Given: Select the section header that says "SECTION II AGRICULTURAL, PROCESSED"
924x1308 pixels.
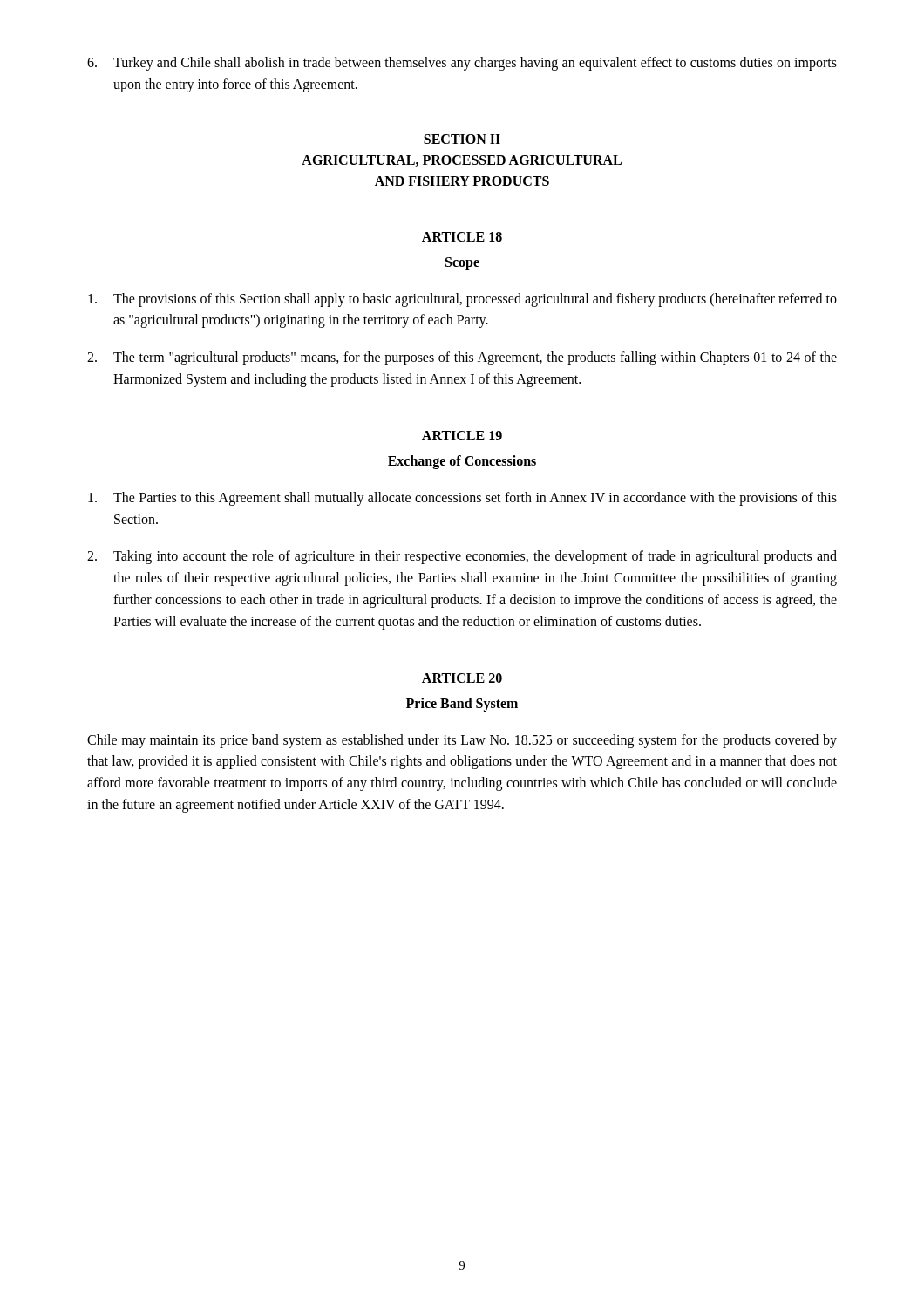Looking at the screenshot, I should pos(462,160).
